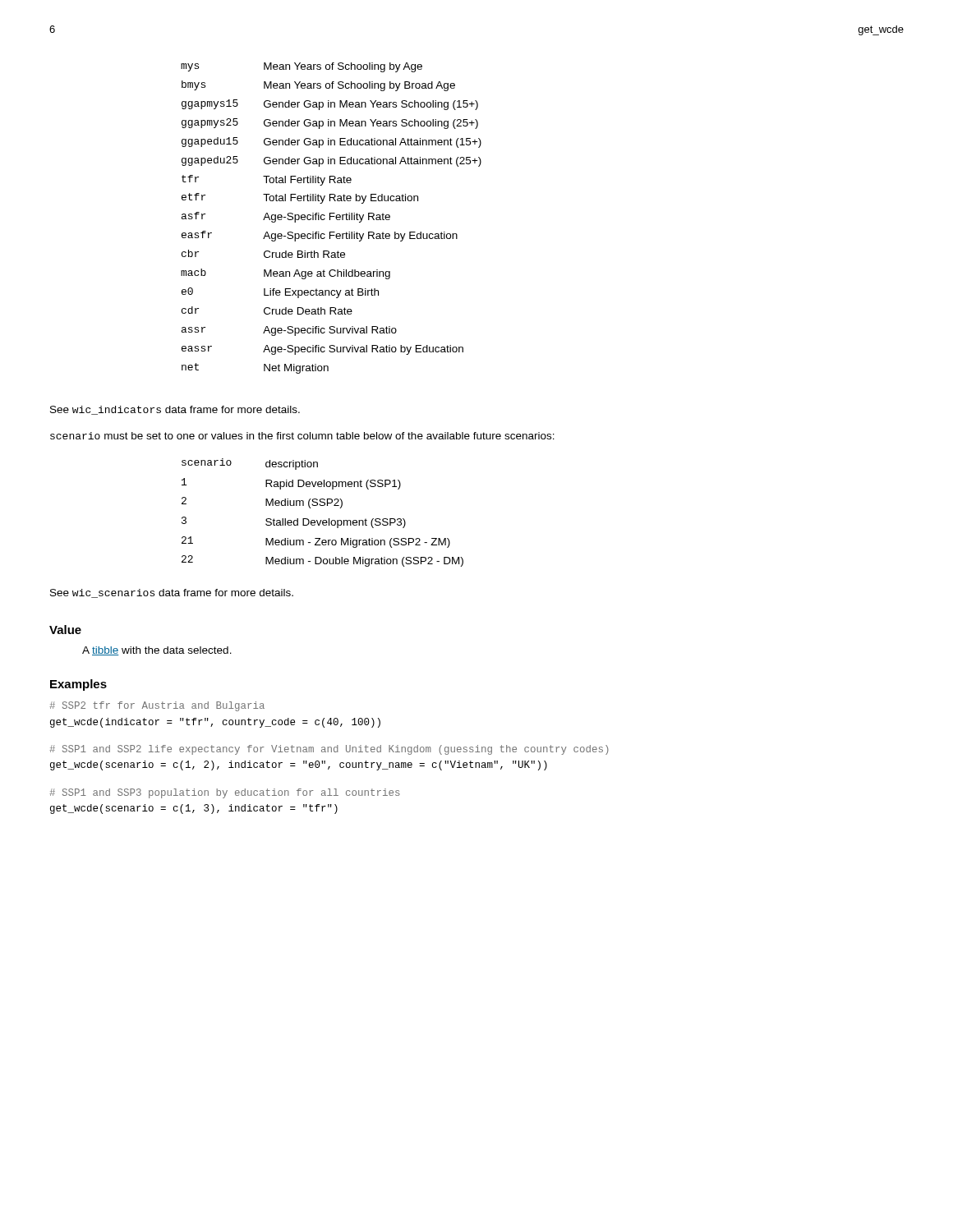
Task: Click on the table containing "Age-Specific Fertility Rate"
Action: tap(509, 218)
